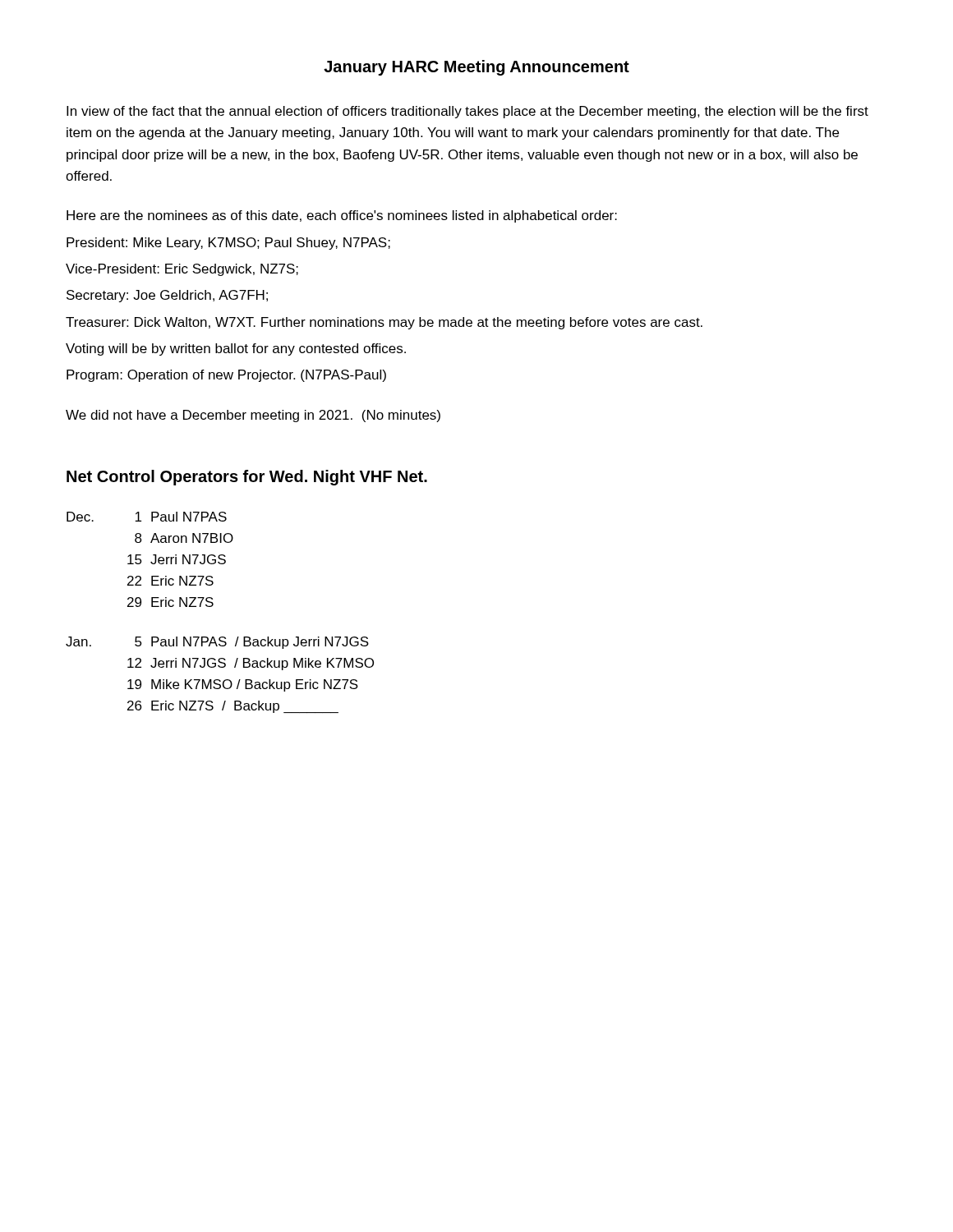
Task: Find the text block that says "Voting will be by written"
Action: (x=236, y=349)
